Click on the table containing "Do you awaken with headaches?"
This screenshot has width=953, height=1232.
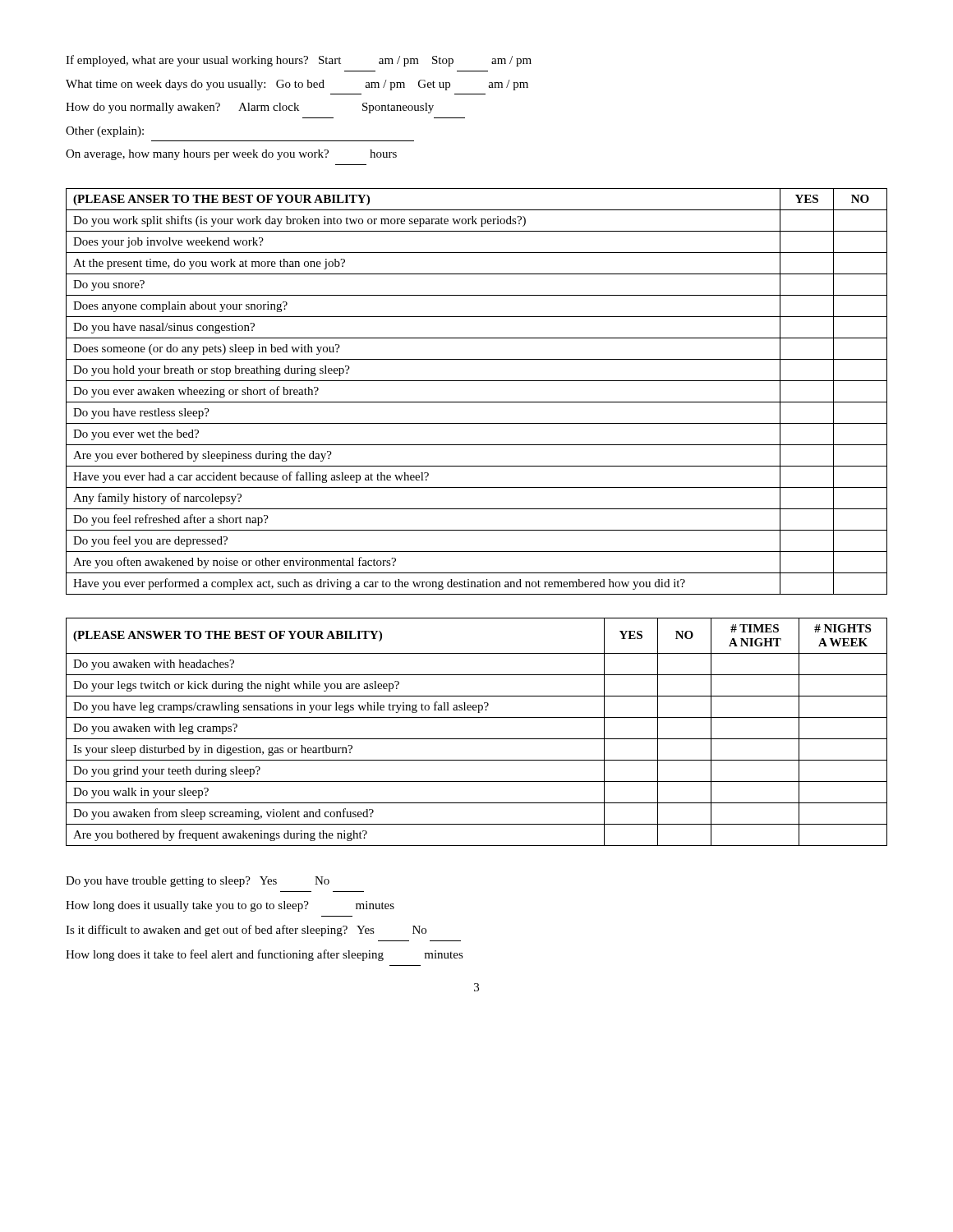[476, 731]
